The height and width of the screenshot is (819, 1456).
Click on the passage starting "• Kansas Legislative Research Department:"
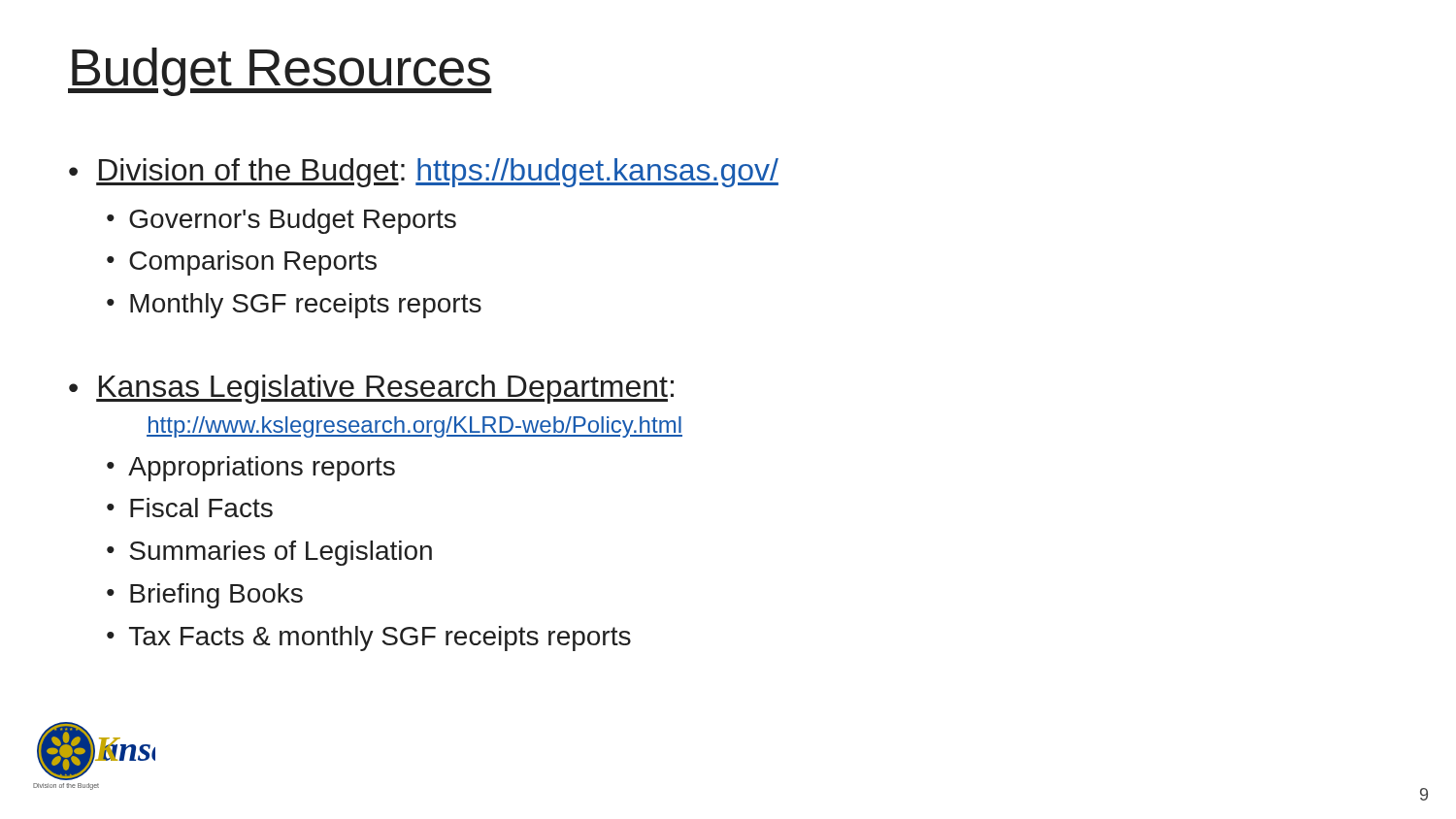(371, 389)
